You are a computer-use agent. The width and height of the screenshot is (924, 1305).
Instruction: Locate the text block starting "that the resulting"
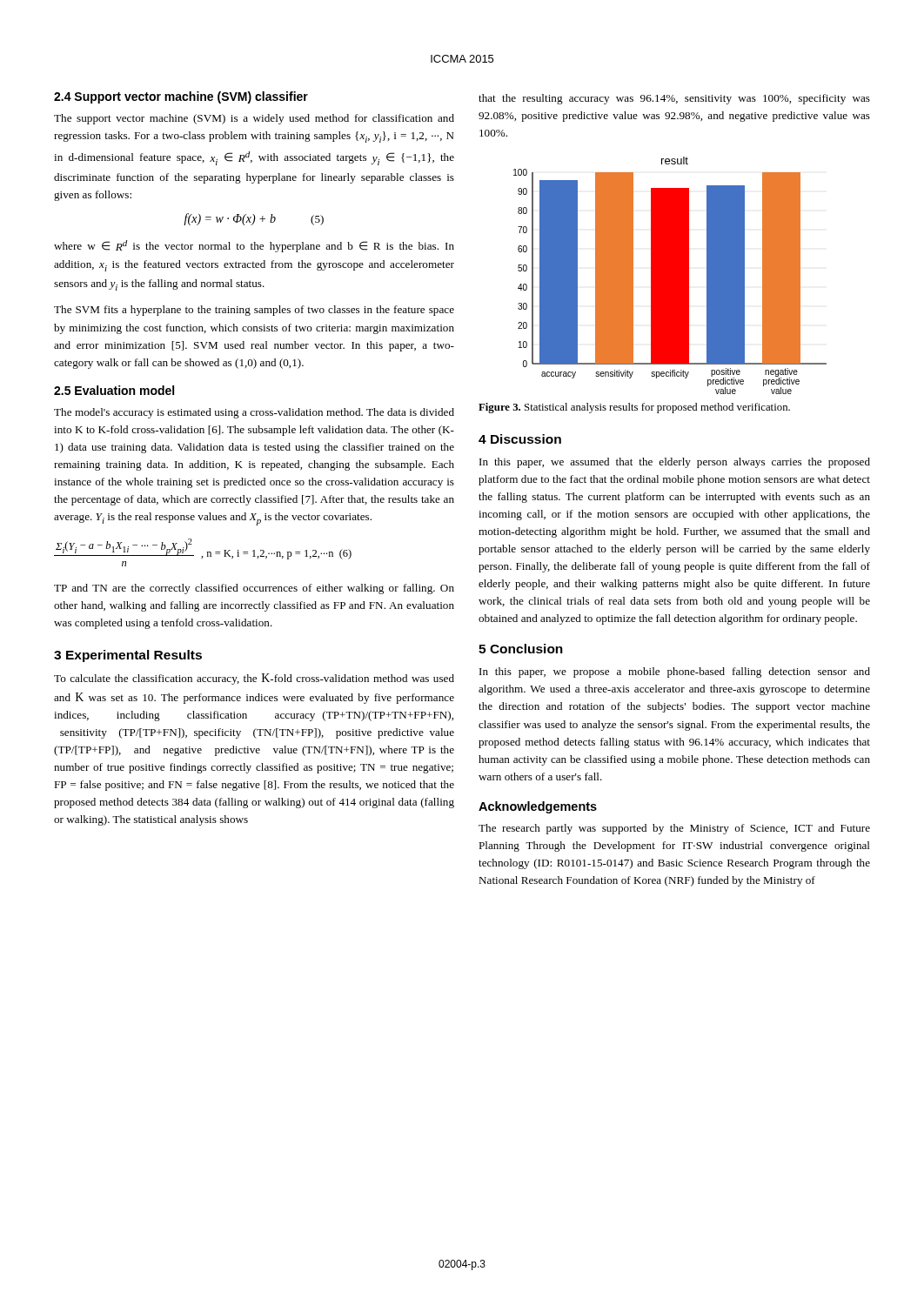[x=674, y=115]
